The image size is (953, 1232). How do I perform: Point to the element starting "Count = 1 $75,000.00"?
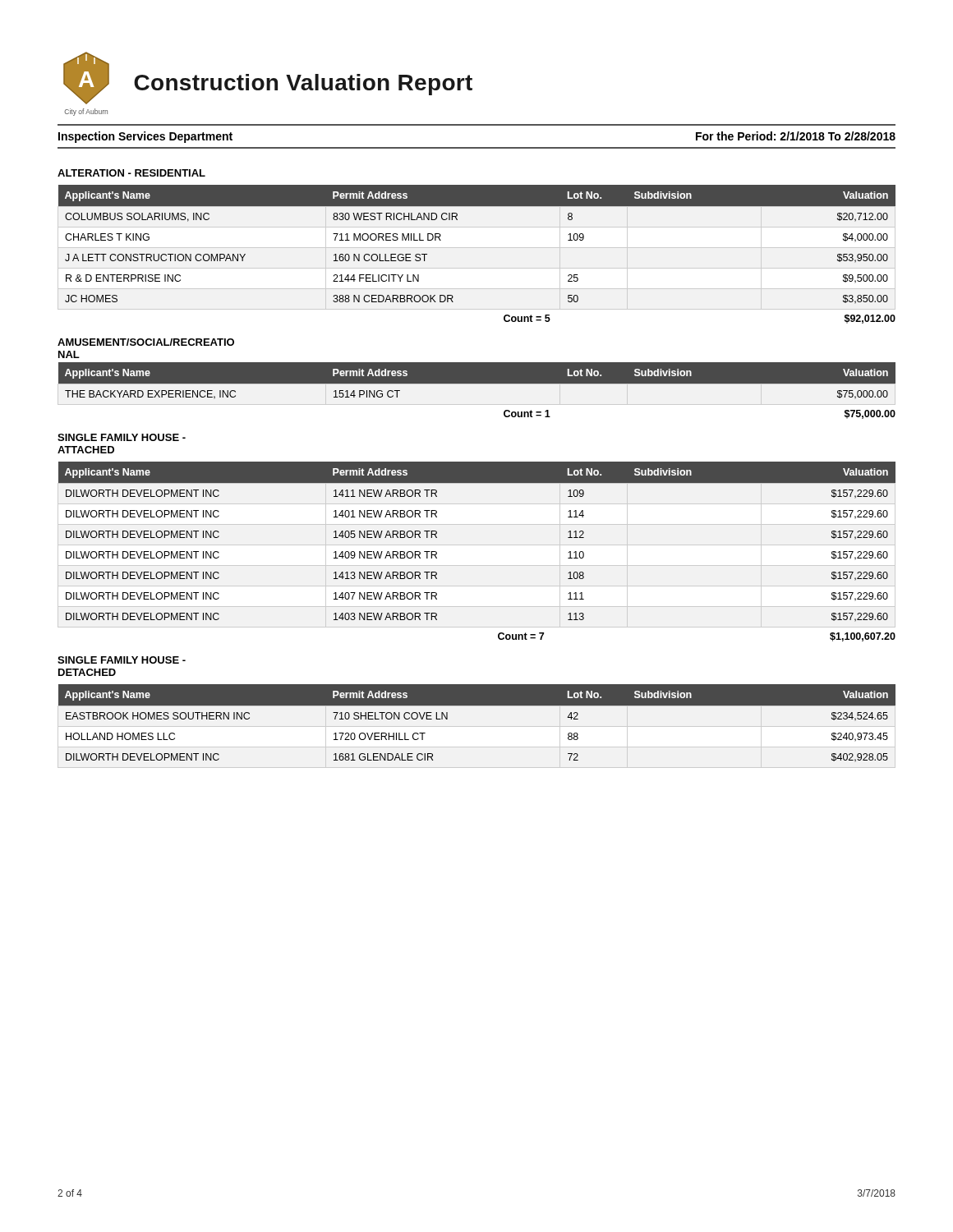(x=699, y=414)
